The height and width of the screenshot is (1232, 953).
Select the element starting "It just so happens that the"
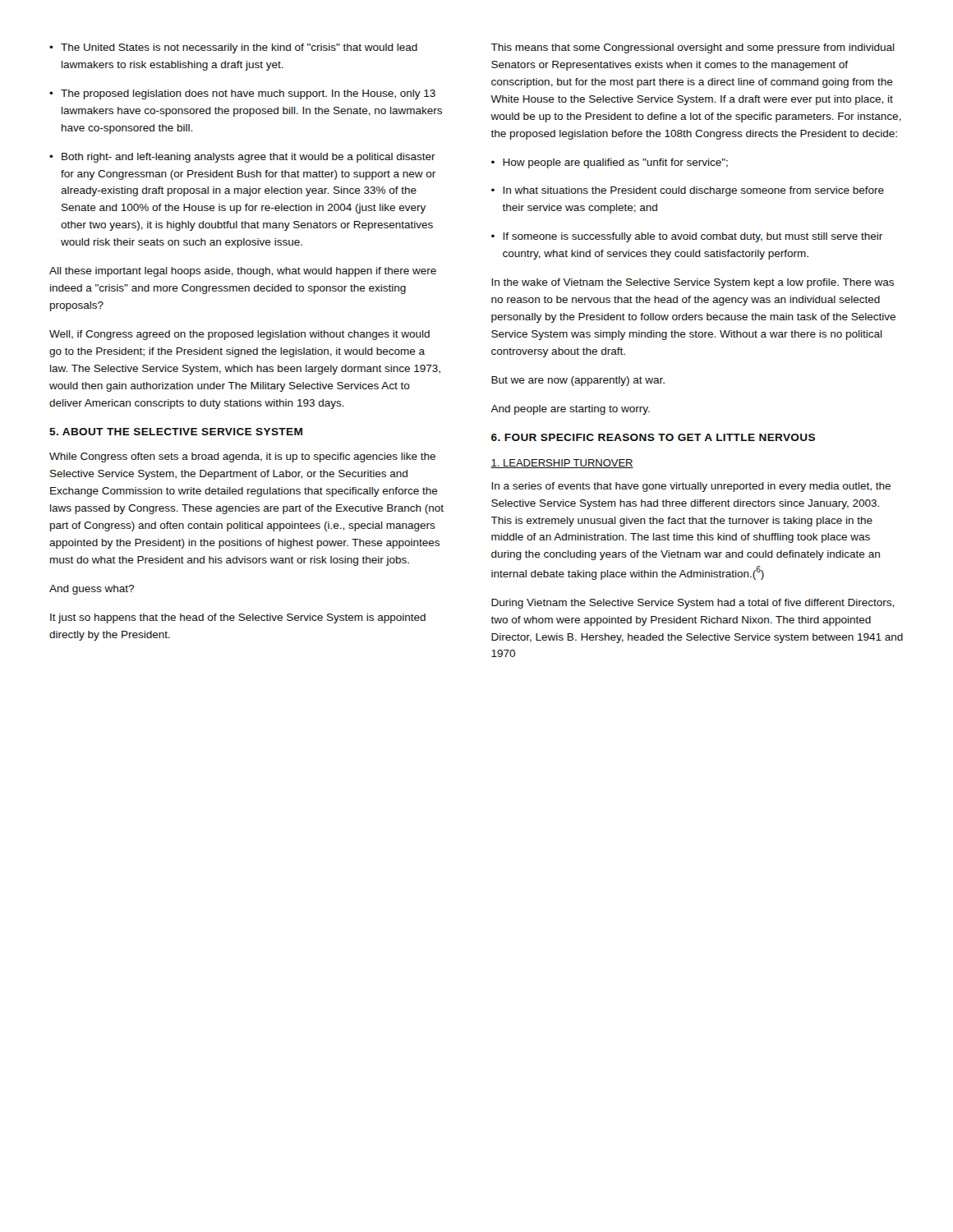(x=247, y=626)
